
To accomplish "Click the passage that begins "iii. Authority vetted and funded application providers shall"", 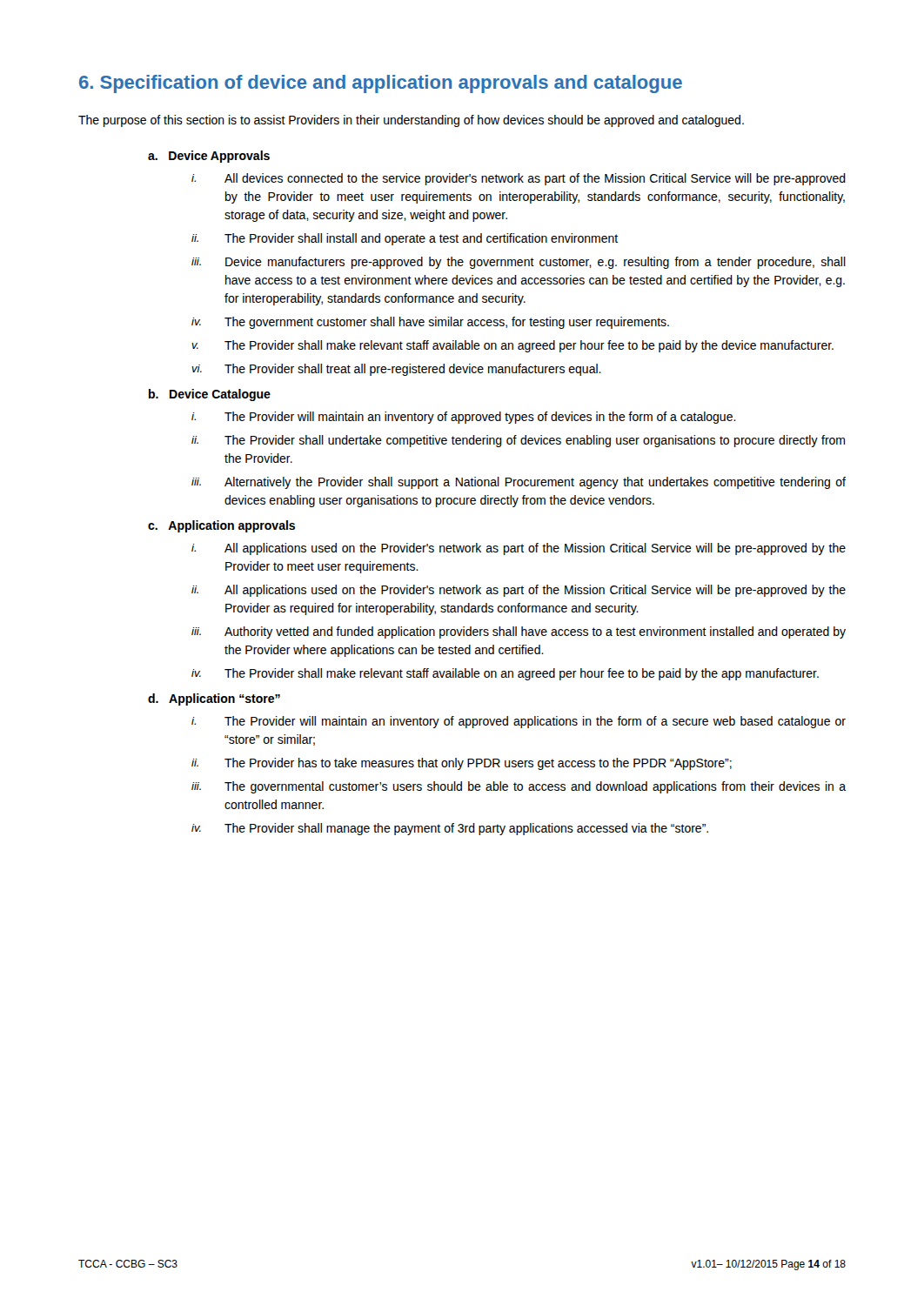I will pyautogui.click(x=519, y=642).
